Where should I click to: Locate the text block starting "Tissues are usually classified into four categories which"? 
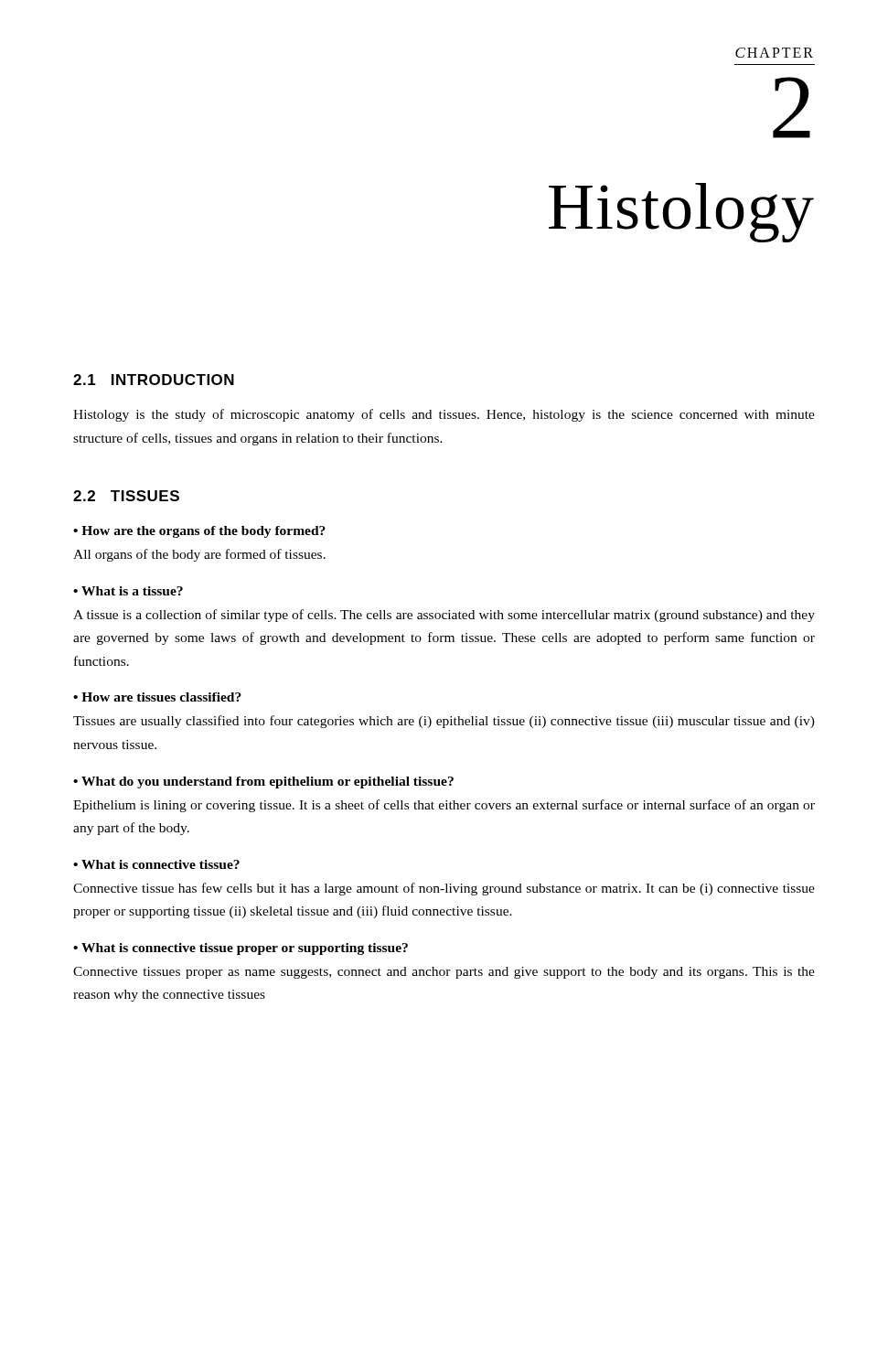pos(444,732)
